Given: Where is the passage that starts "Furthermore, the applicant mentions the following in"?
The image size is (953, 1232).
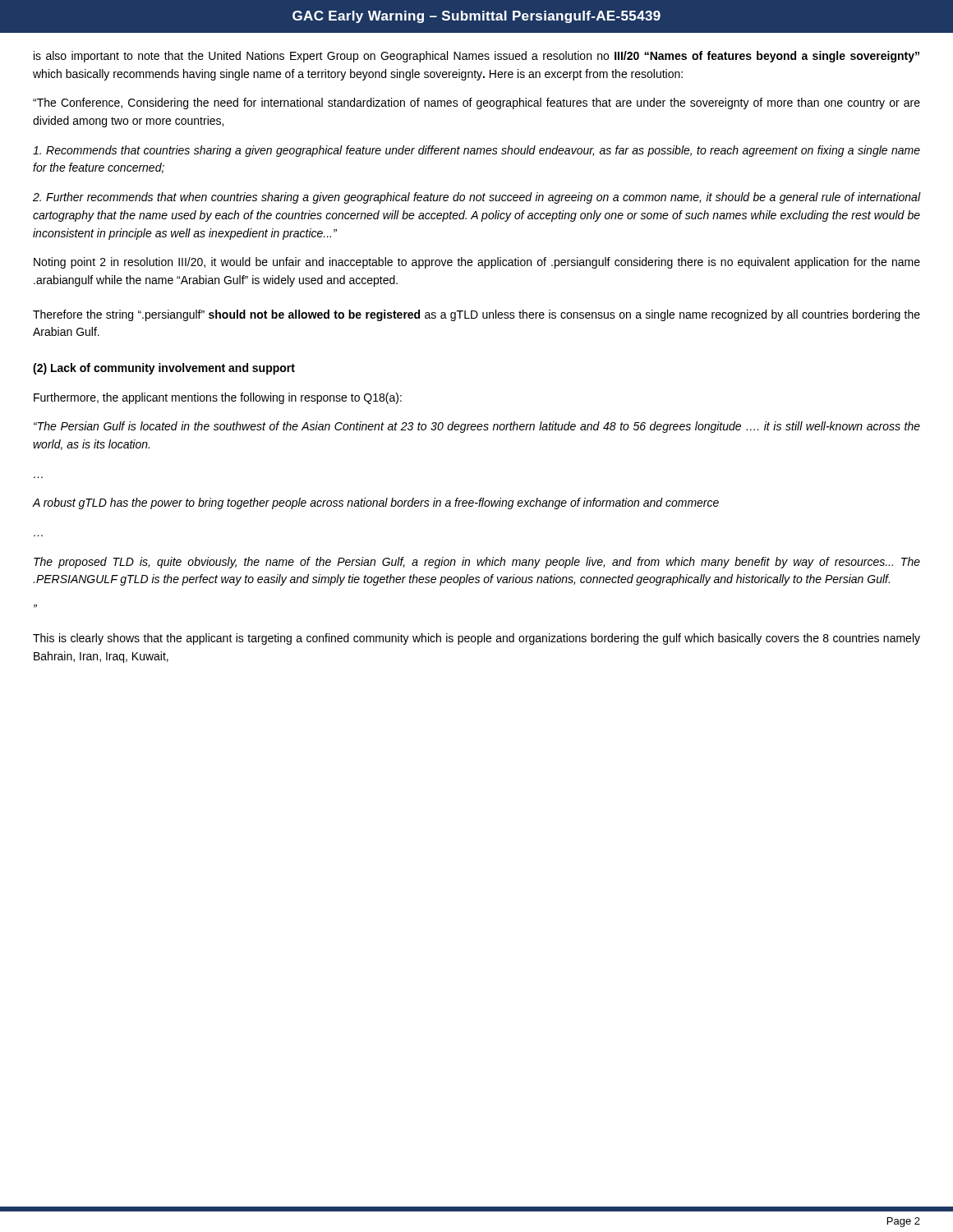Looking at the screenshot, I should click(218, 397).
